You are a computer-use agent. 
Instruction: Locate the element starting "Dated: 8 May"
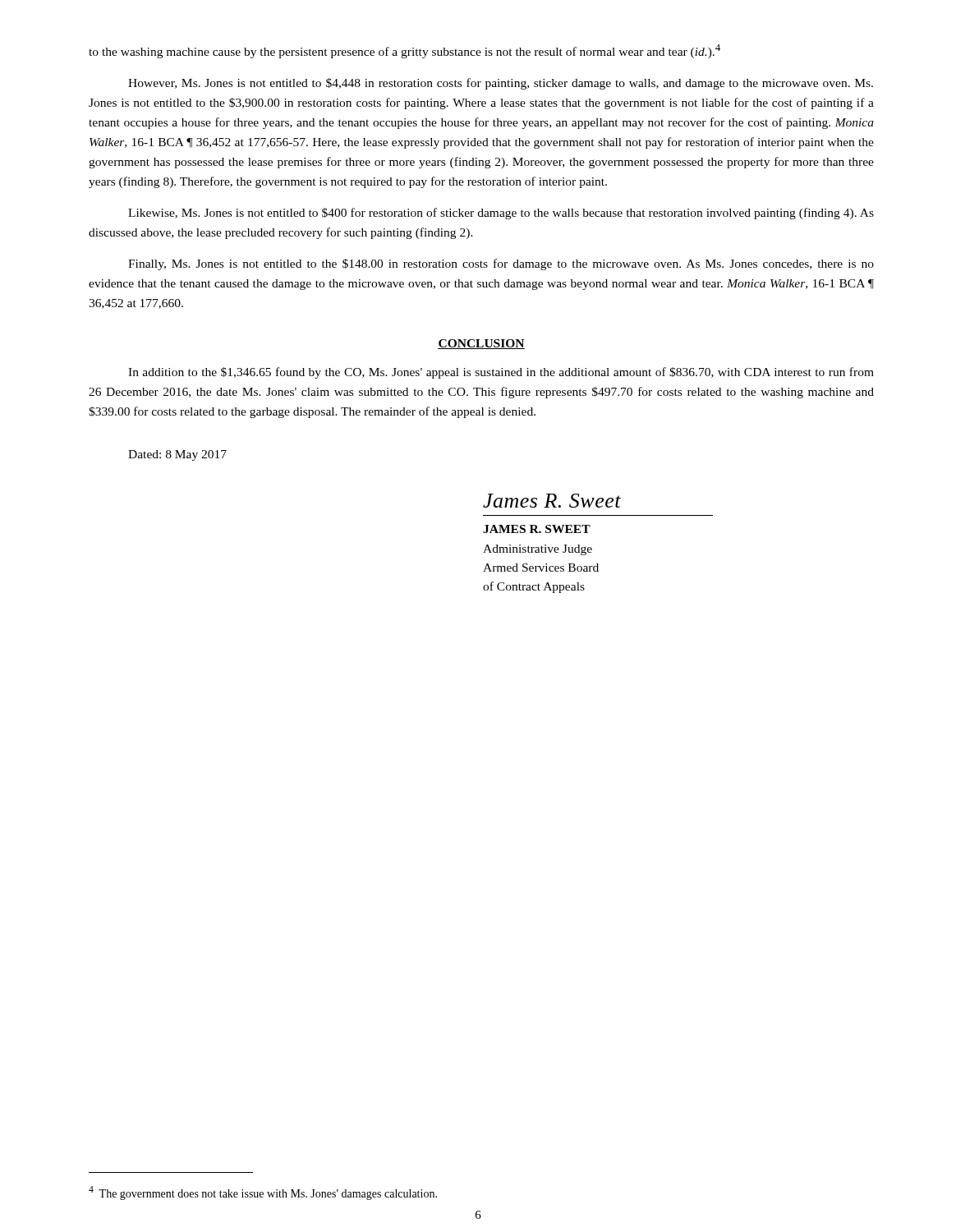click(177, 454)
